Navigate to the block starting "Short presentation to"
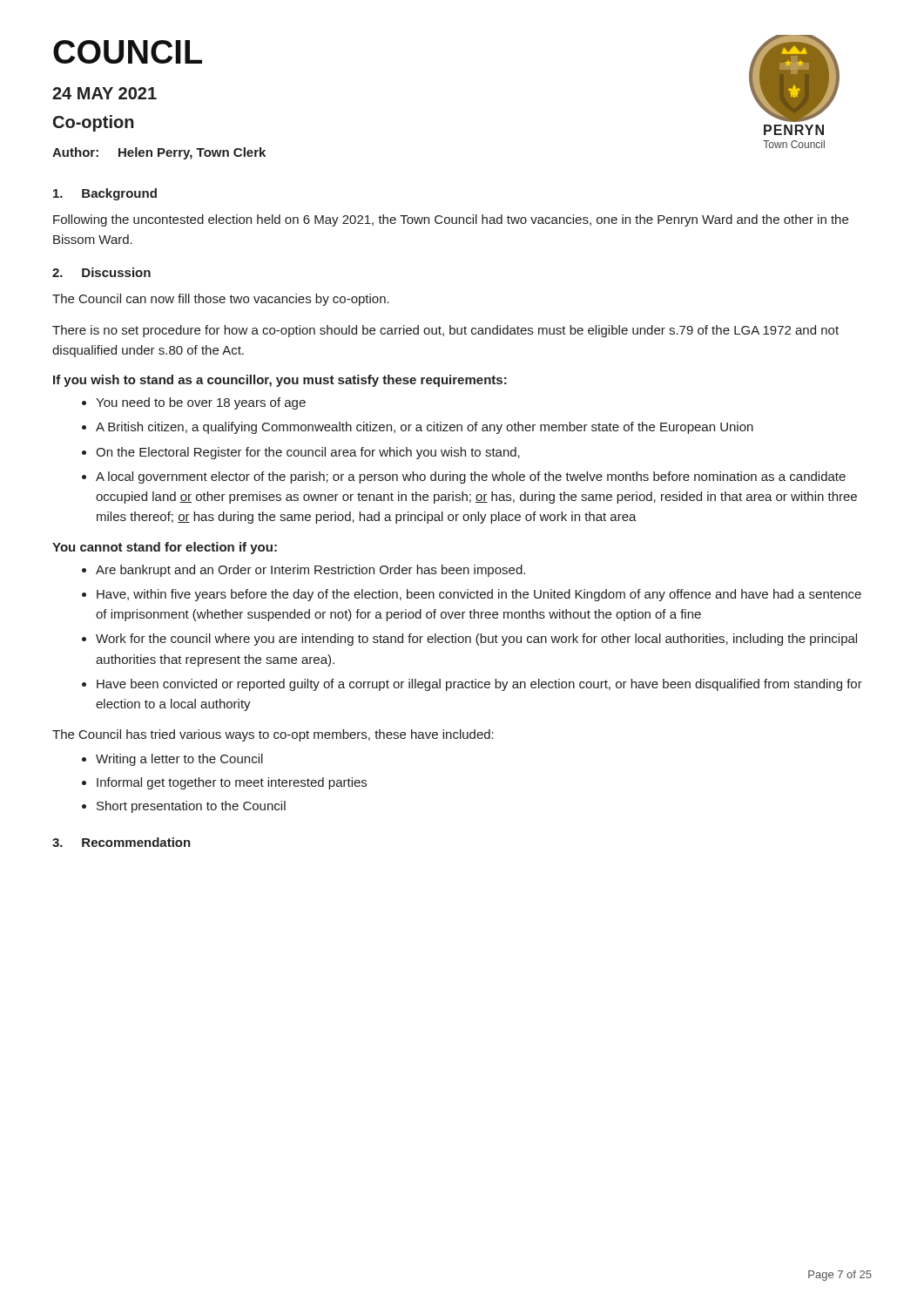 191,806
